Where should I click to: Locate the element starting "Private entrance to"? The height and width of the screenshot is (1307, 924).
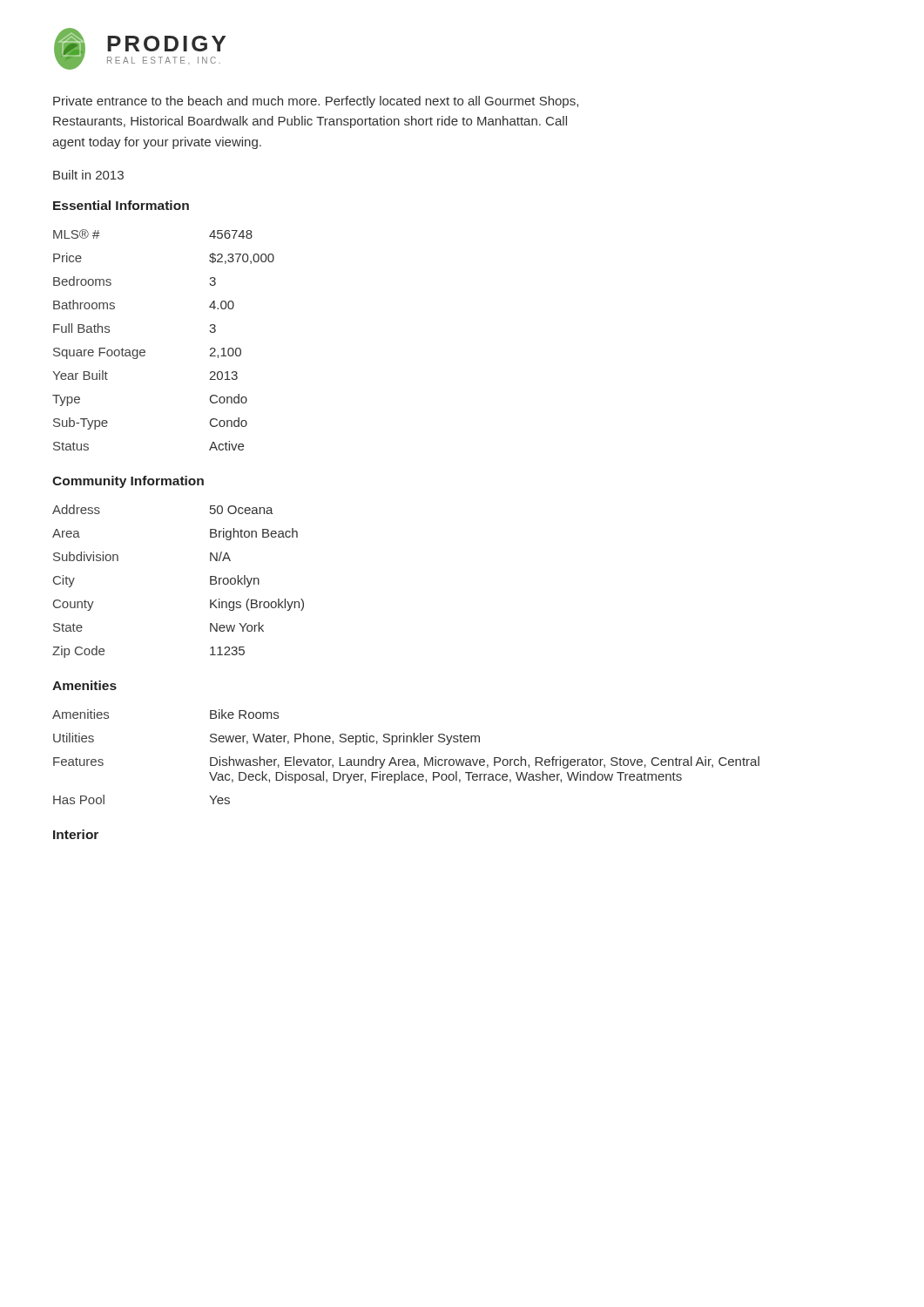[316, 121]
